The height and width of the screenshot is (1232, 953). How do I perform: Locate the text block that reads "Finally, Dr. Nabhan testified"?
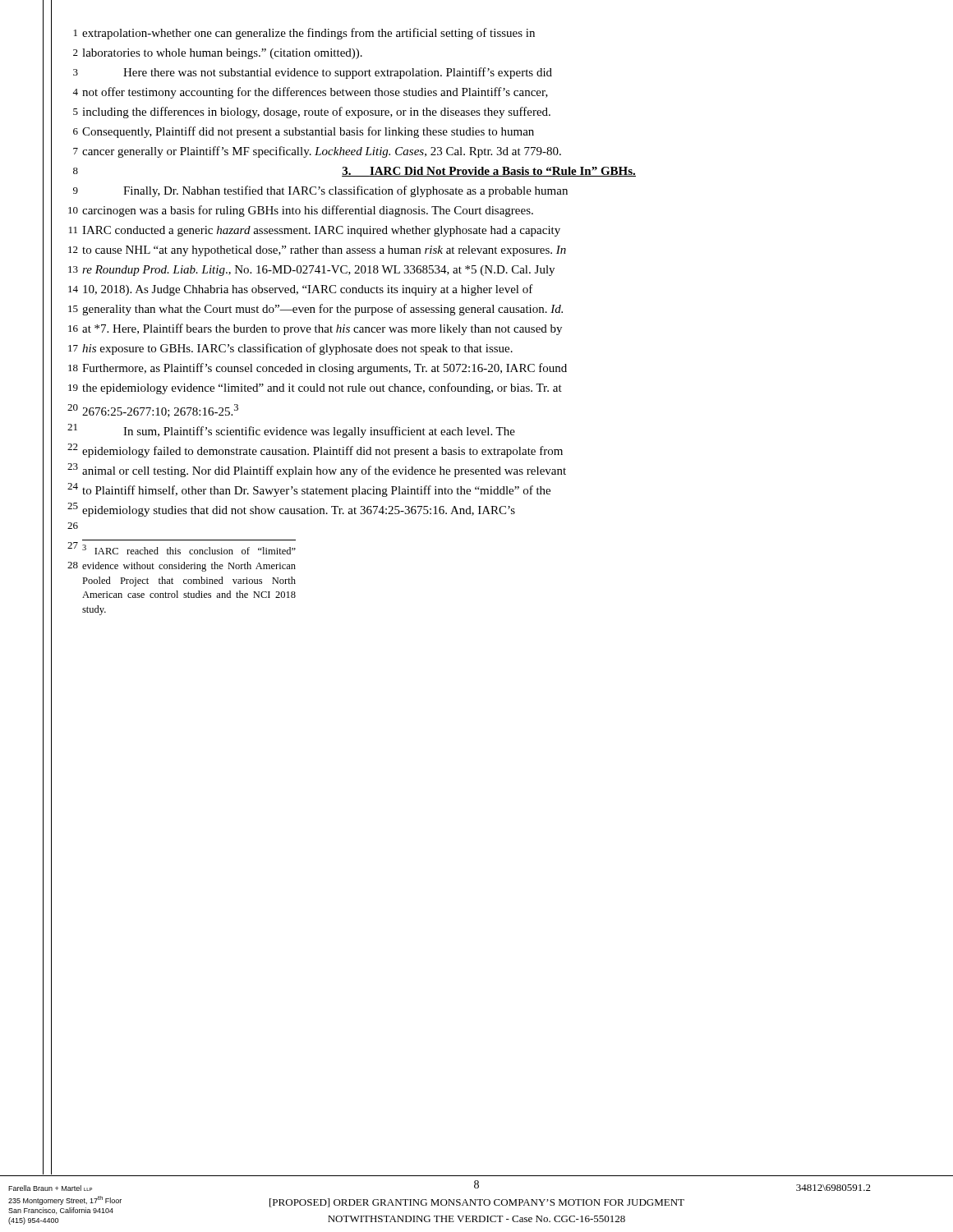(x=489, y=301)
